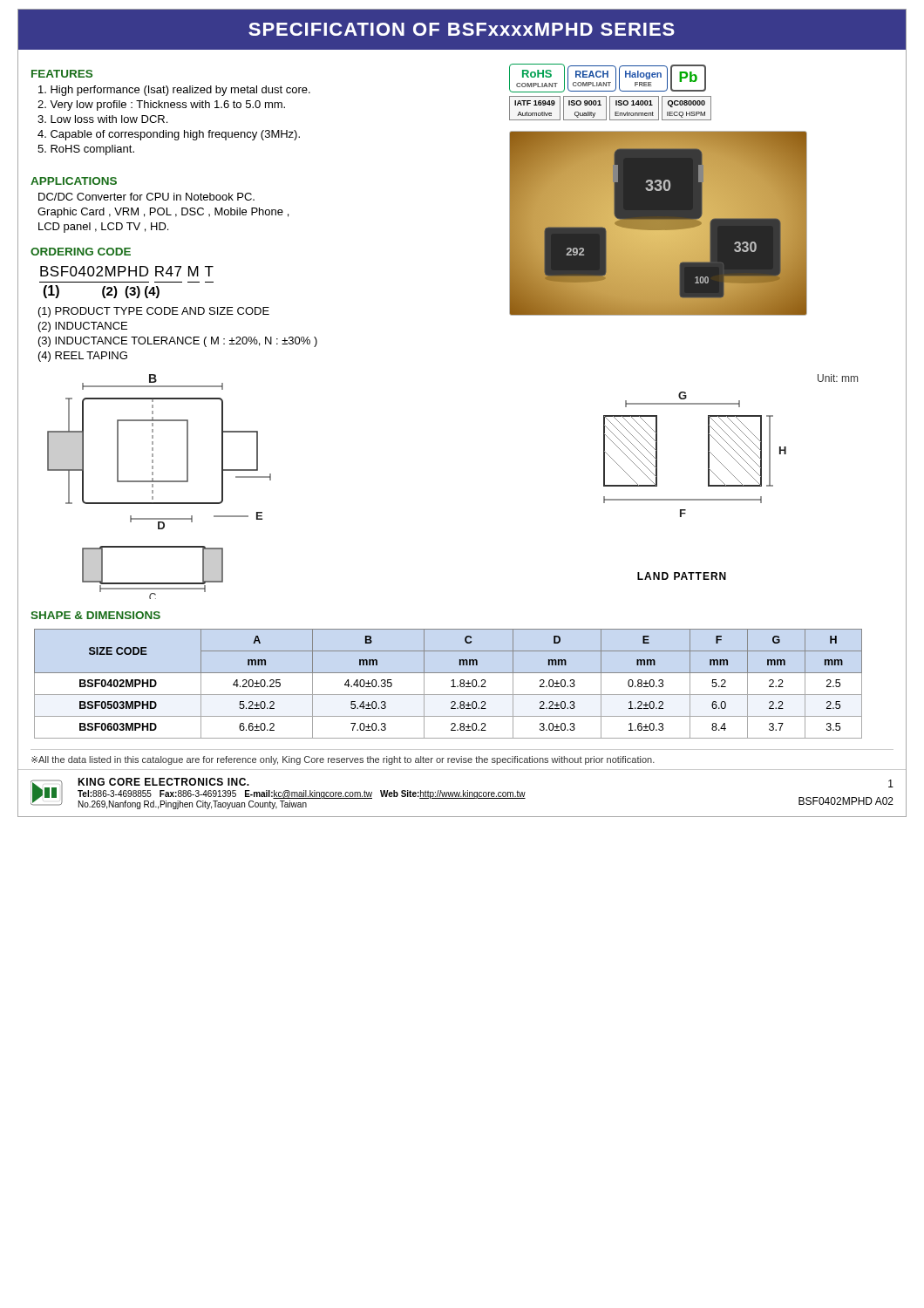
Task: Locate the block starting "(2) INDUCTANCE"
Action: coord(83,326)
